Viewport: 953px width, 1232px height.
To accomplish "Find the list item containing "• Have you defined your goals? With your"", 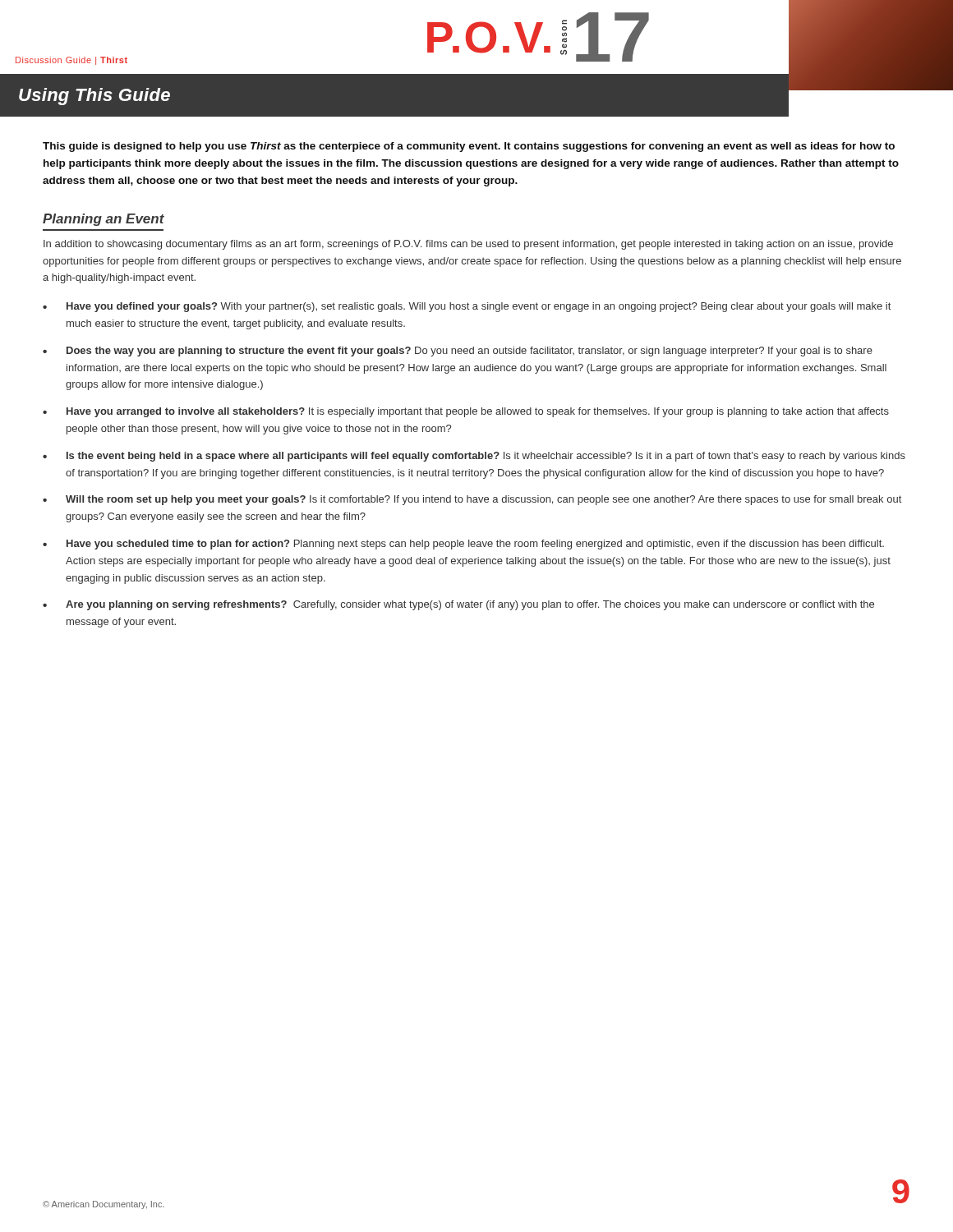I will (476, 315).
